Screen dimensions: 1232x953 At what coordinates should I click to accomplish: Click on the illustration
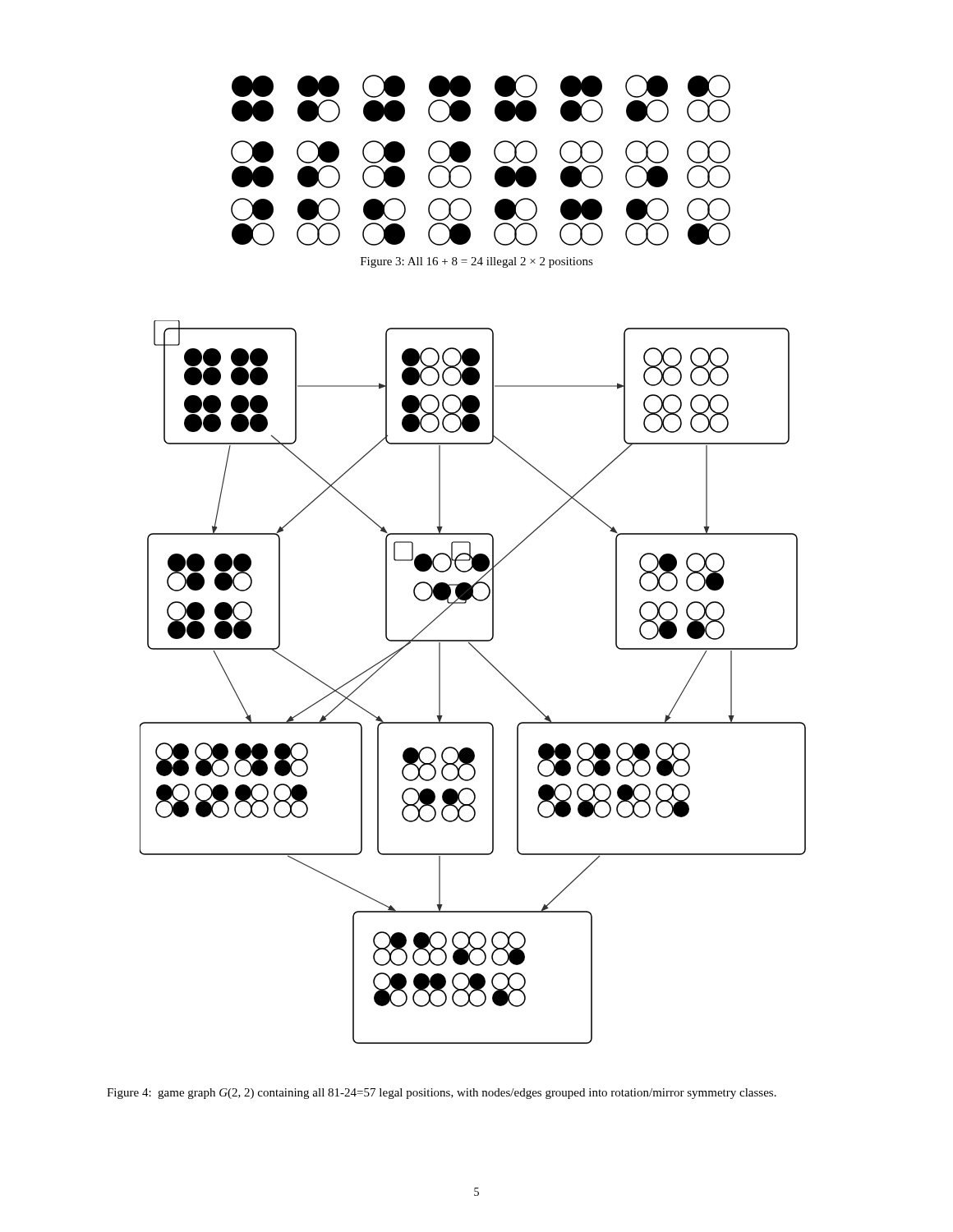(476, 158)
